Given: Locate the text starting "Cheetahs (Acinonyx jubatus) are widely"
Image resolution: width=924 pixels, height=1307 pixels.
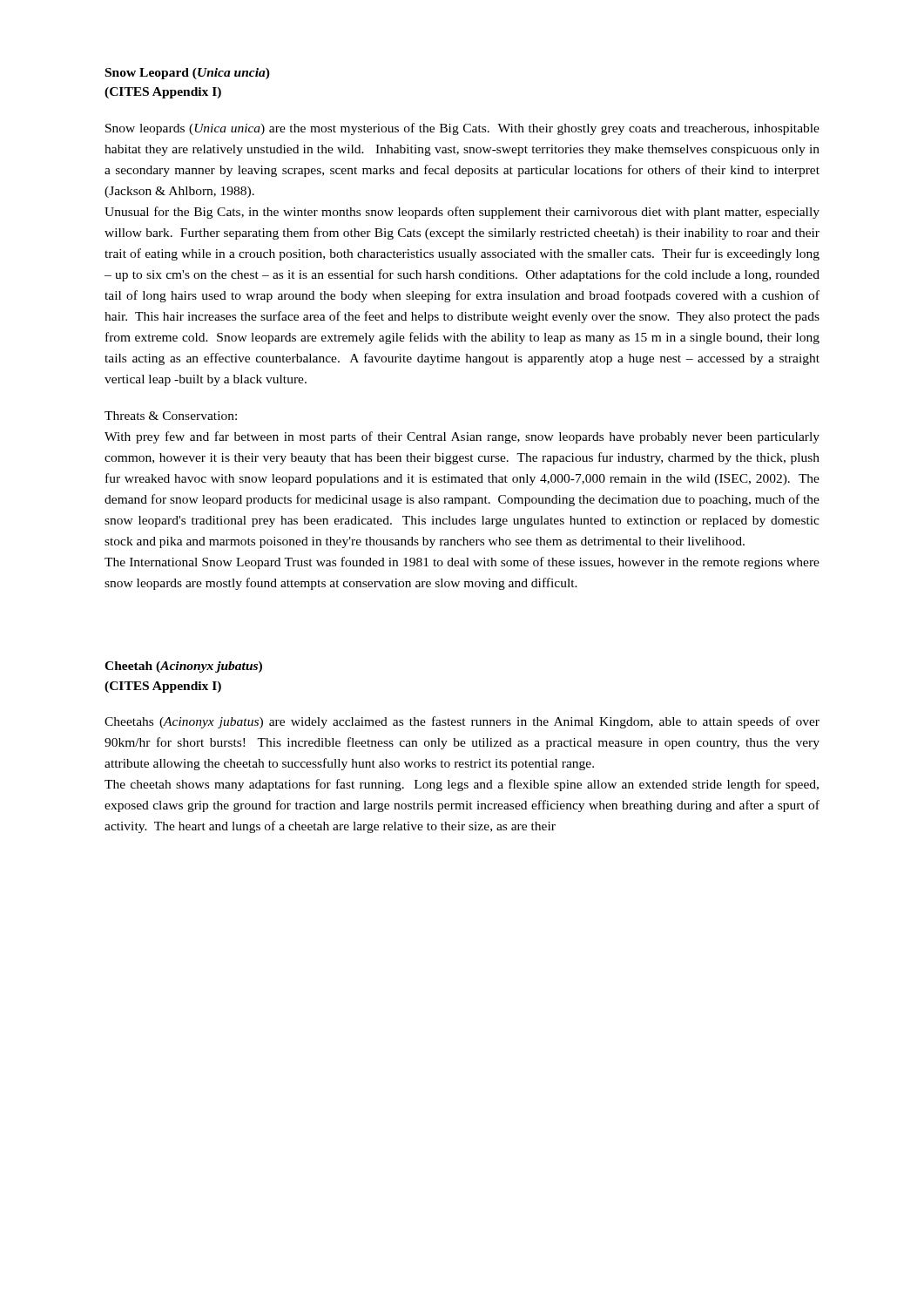Looking at the screenshot, I should [x=462, y=773].
